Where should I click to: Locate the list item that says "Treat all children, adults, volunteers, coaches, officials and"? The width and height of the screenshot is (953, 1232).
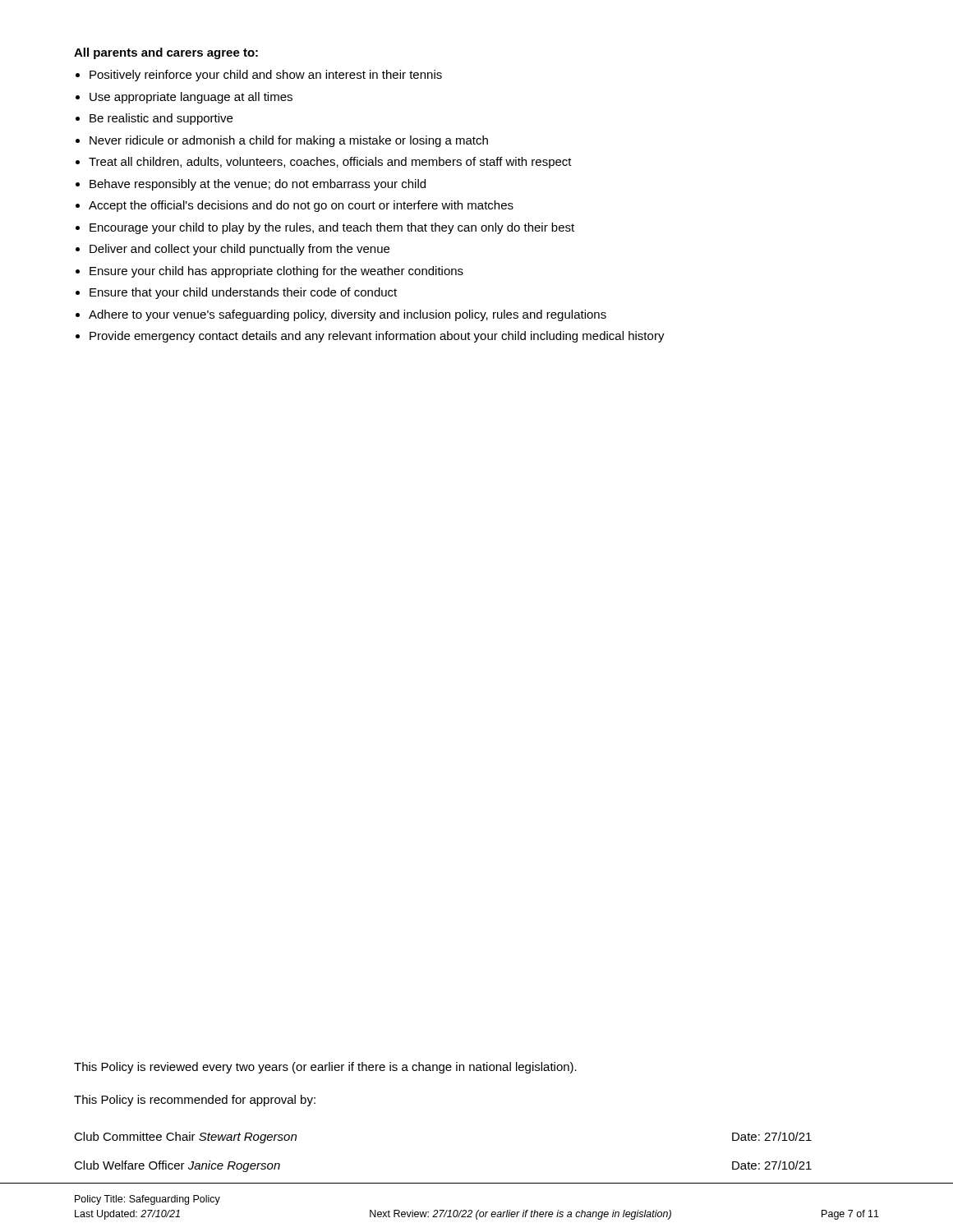484,162
